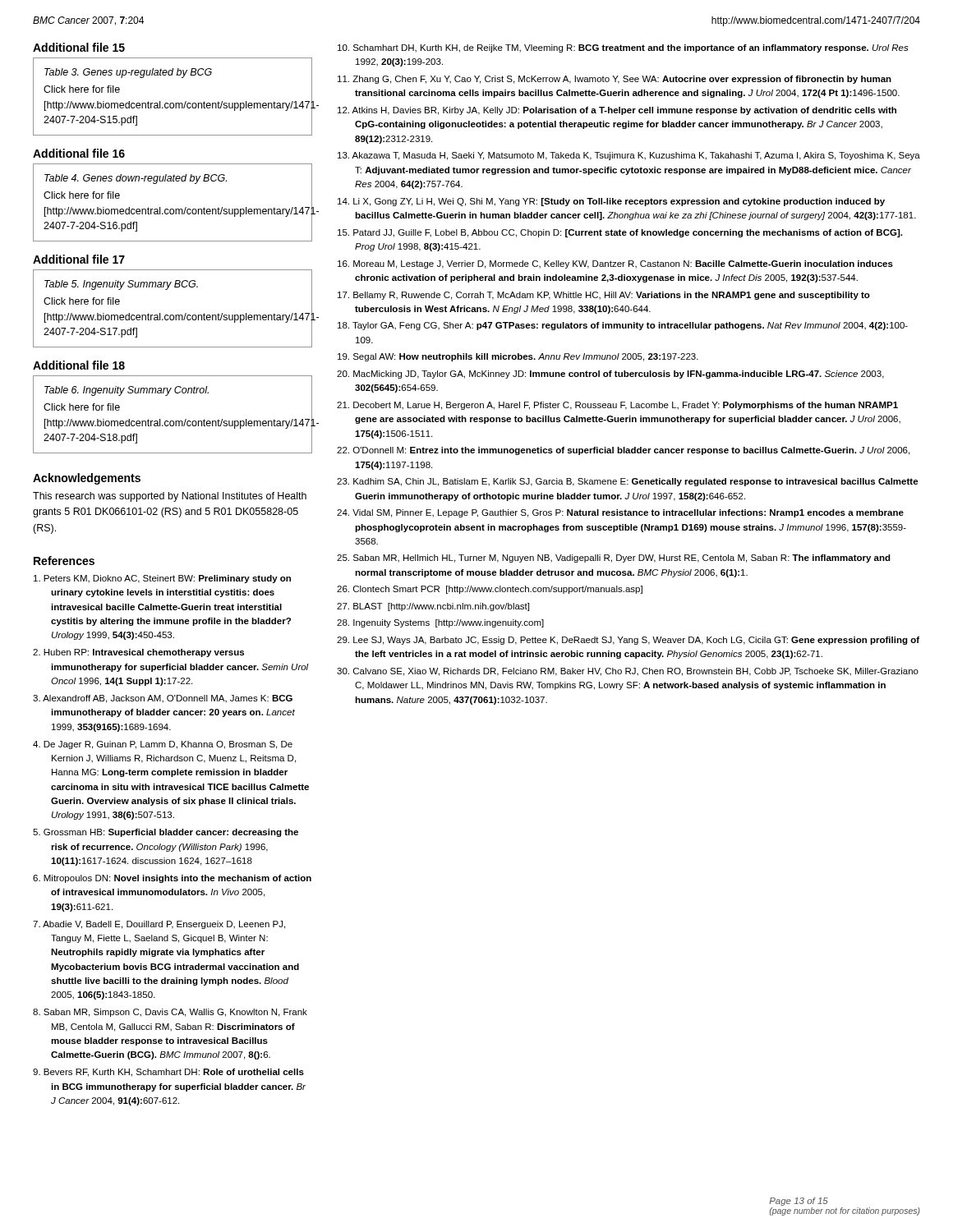Viewport: 953px width, 1232px height.
Task: Locate the list item that says "18. Taylor GA, Feng CG, Sher"
Action: (x=622, y=333)
